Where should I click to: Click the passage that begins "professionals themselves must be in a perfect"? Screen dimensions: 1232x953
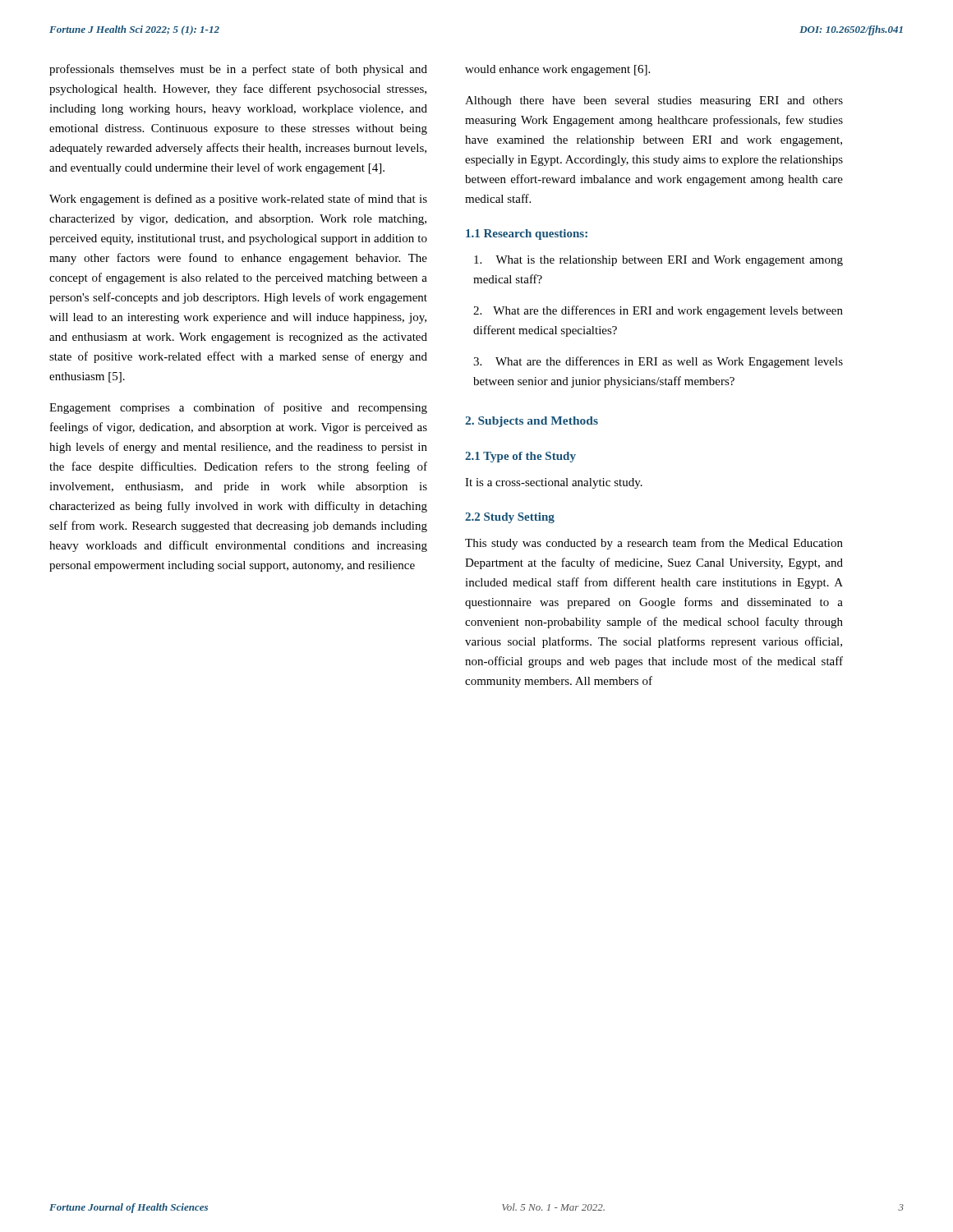[238, 118]
